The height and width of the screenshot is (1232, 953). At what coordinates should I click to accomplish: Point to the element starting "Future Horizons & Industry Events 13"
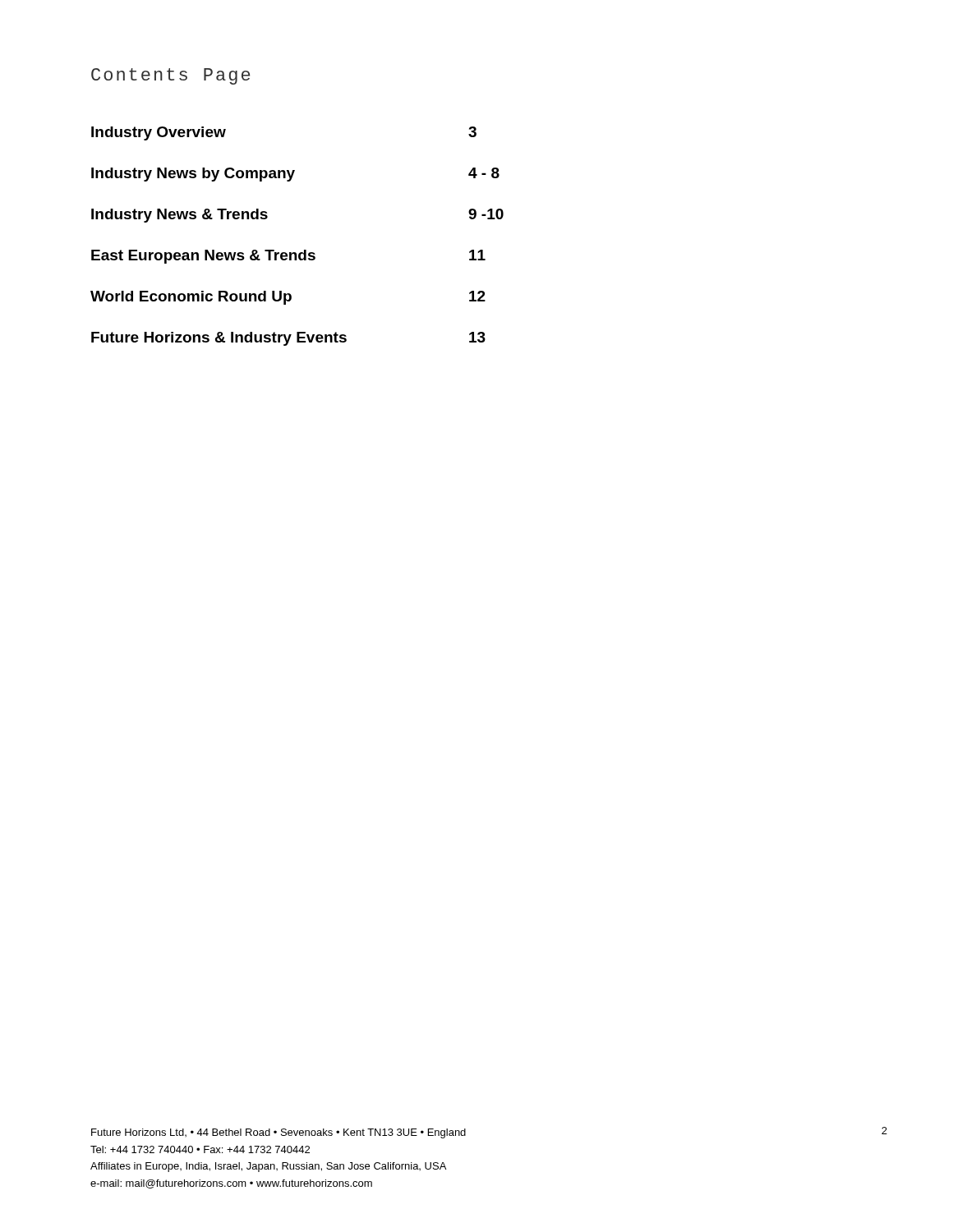click(304, 338)
